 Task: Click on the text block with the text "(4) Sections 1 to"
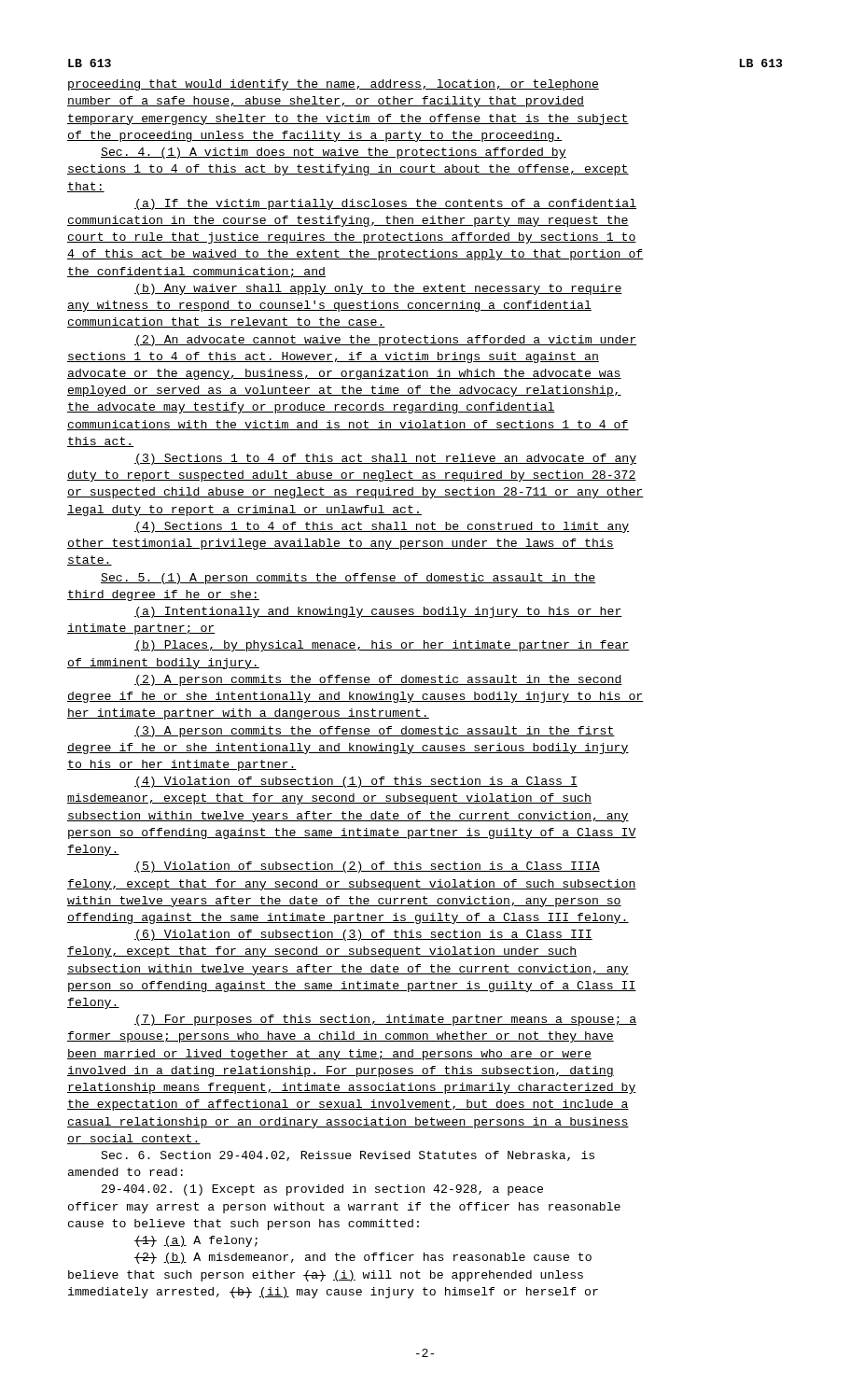[x=425, y=544]
